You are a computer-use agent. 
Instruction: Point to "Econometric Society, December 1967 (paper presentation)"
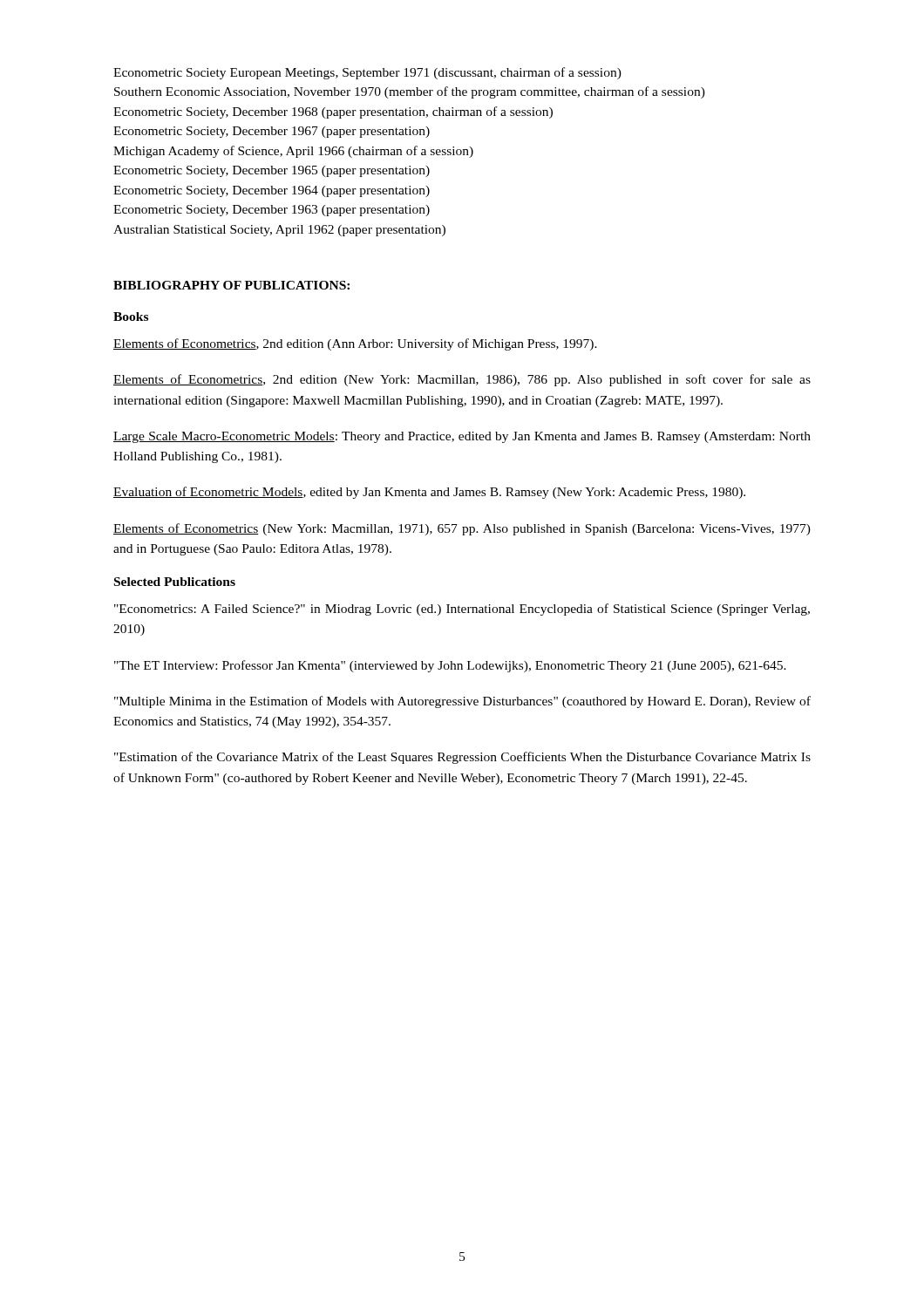pyautogui.click(x=272, y=131)
